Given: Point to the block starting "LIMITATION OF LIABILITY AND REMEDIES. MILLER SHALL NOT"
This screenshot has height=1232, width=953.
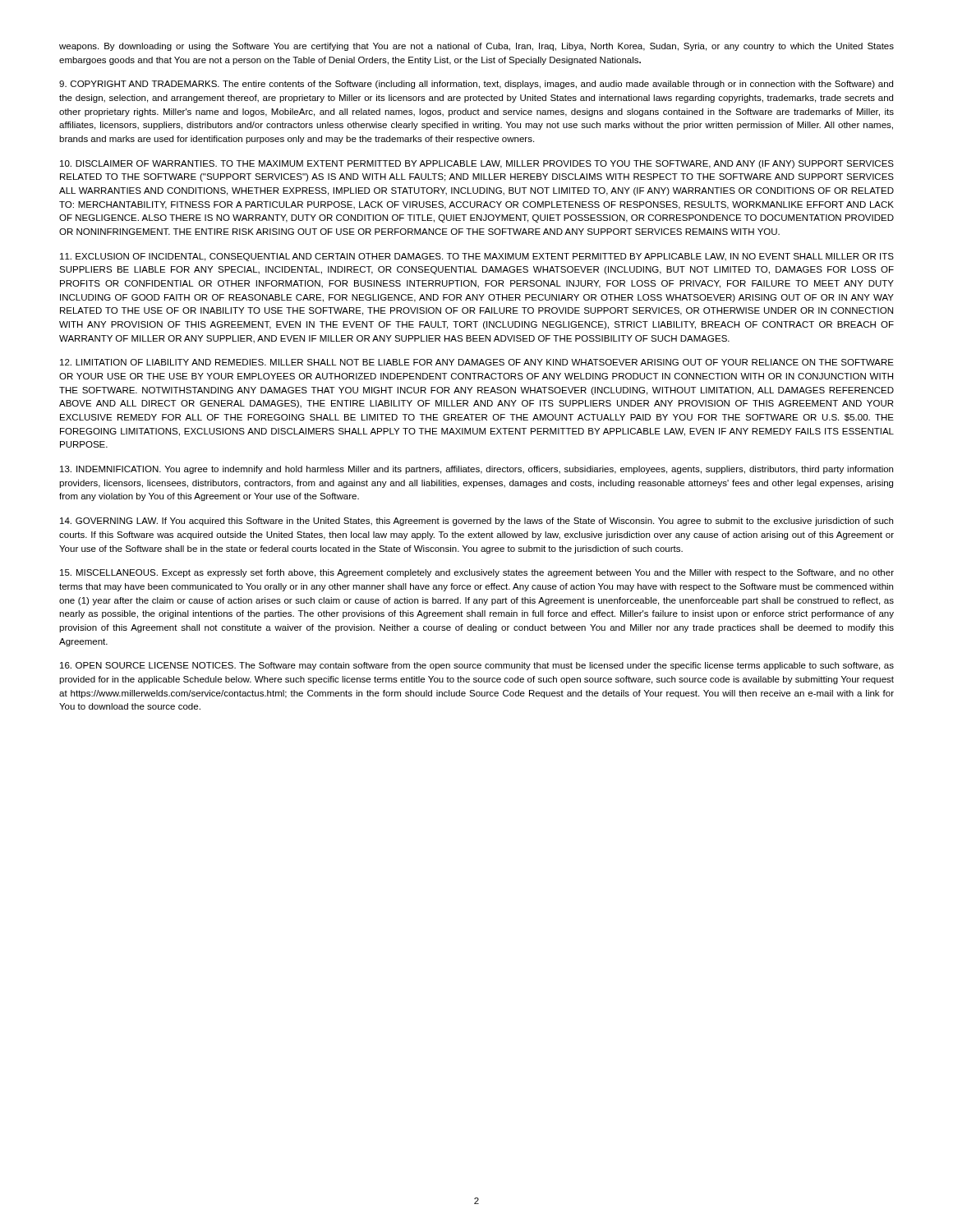Looking at the screenshot, I should click(x=476, y=404).
